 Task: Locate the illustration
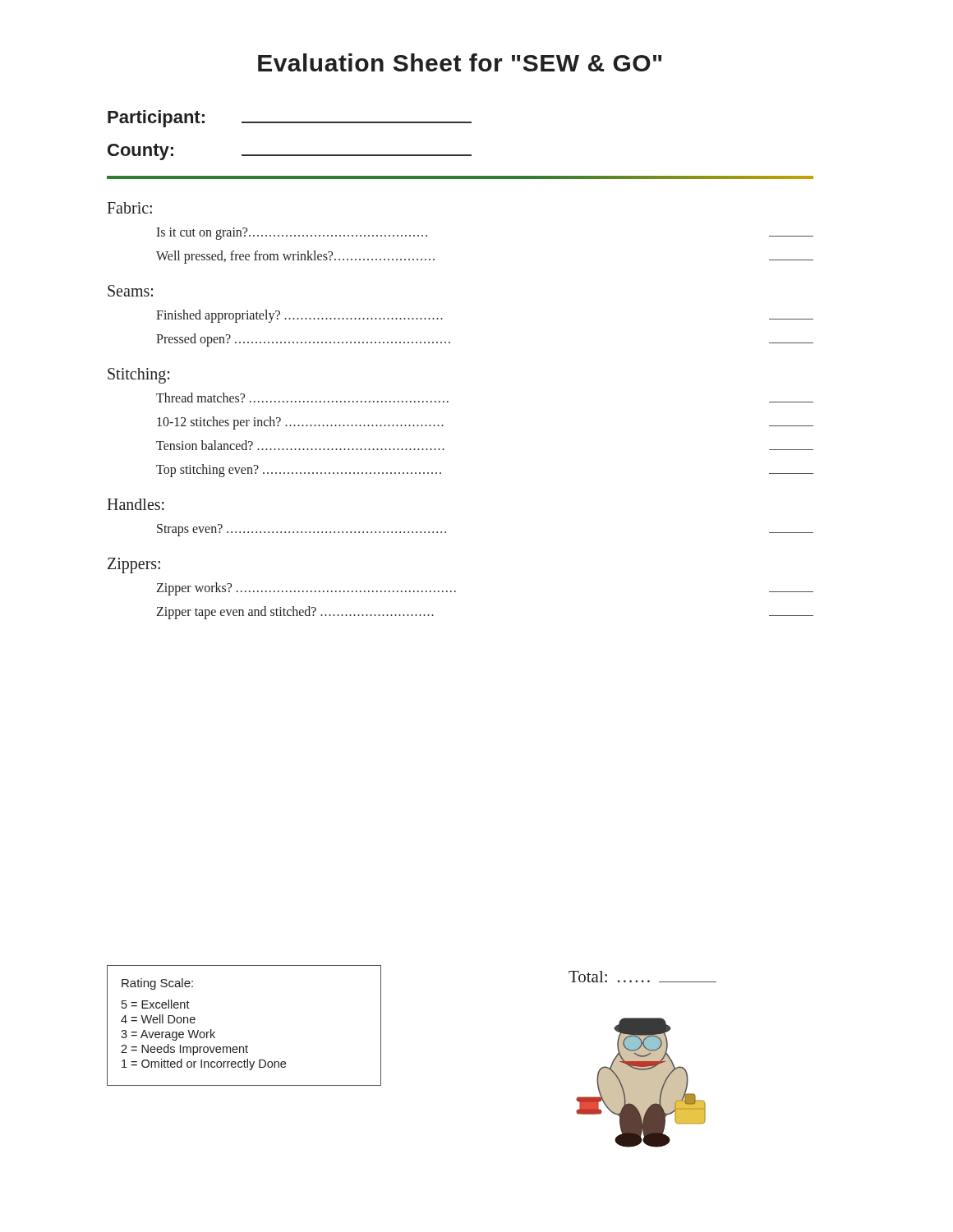(642, 1076)
